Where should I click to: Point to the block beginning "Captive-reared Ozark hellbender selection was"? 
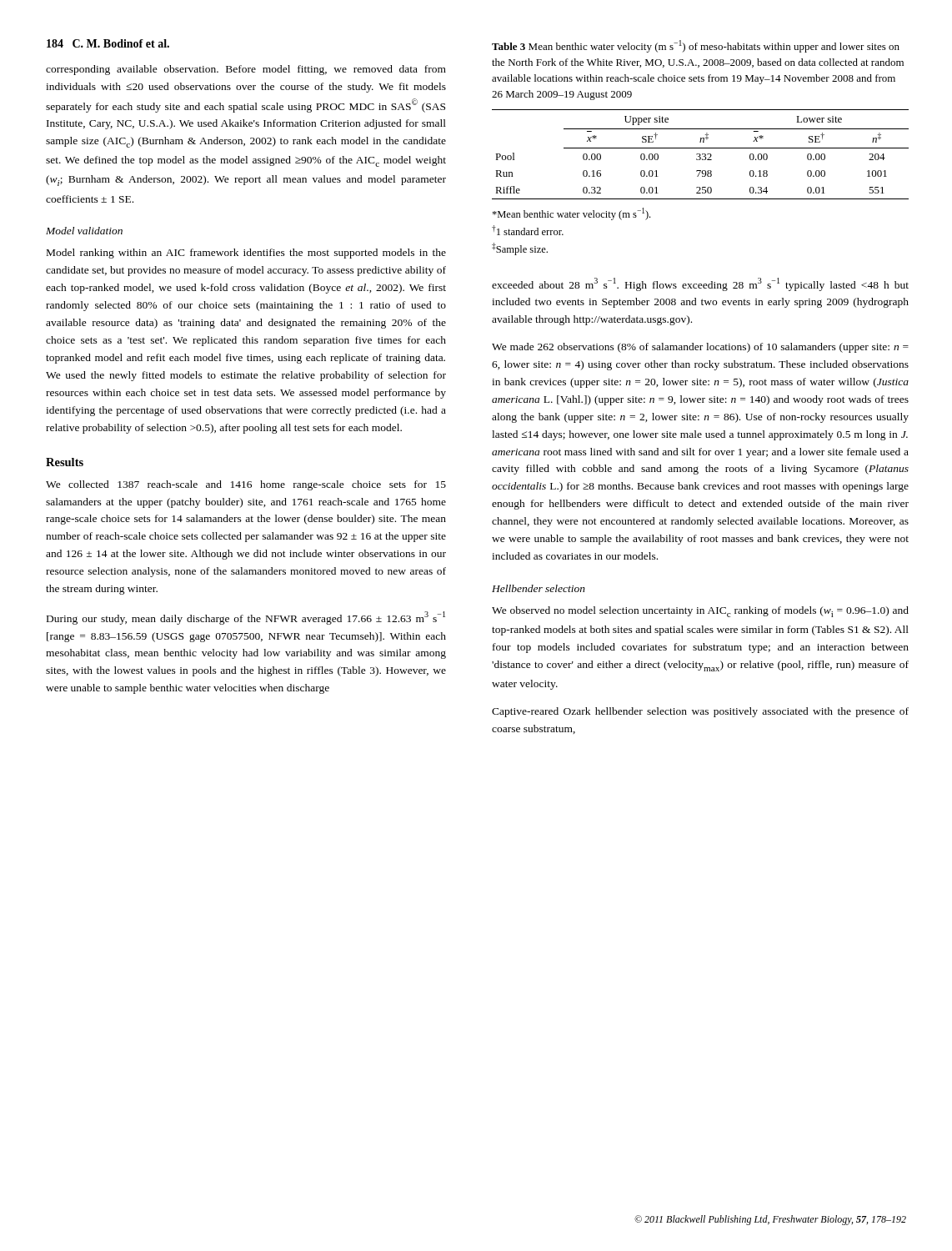coord(700,720)
